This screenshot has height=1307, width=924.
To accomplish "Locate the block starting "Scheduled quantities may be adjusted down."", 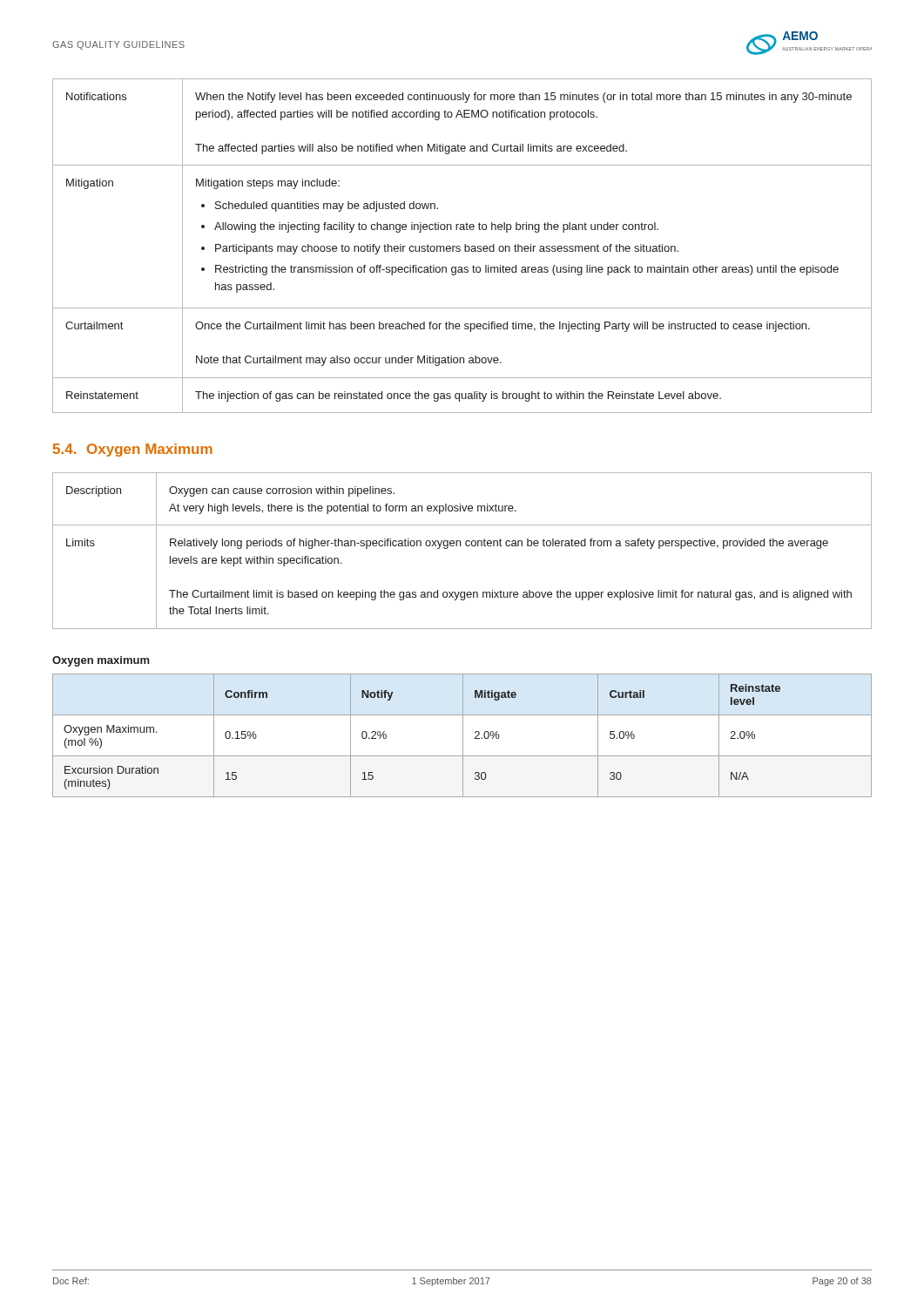I will point(327,205).
